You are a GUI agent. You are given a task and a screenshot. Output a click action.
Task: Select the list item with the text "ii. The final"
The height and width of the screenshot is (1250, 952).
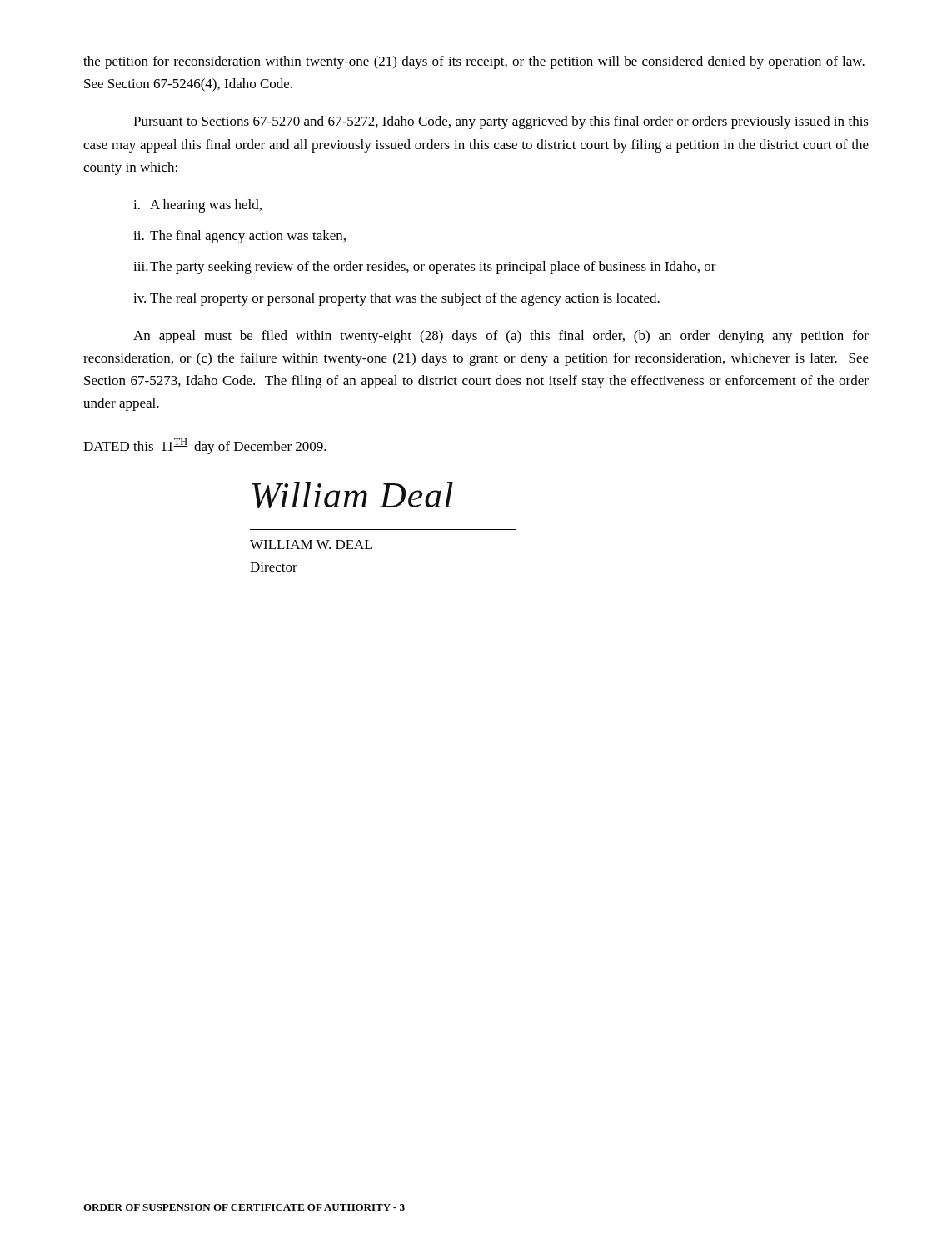pyautogui.click(x=239, y=237)
